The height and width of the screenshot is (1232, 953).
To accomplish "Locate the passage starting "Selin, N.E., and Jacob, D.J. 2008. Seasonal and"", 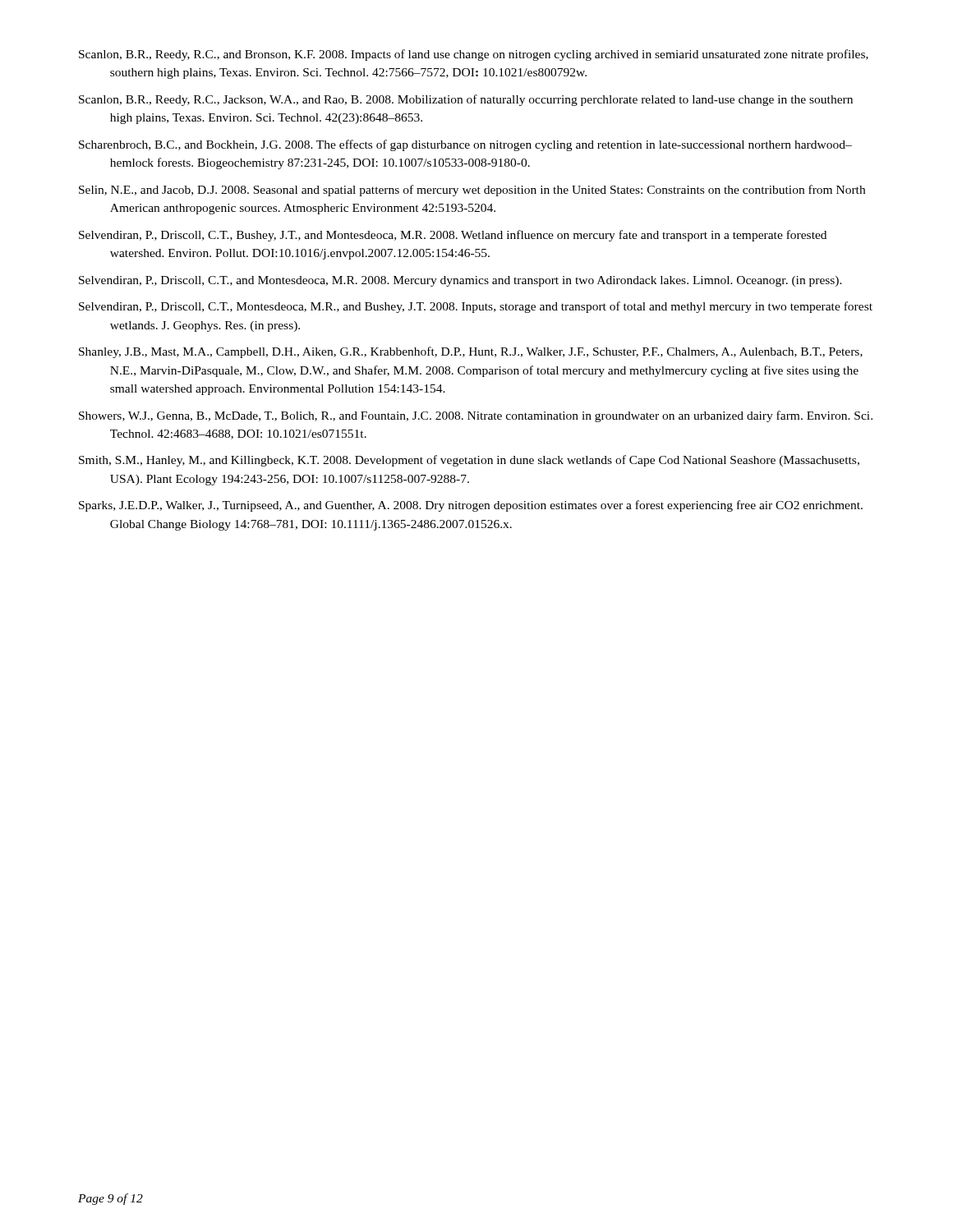I will pyautogui.click(x=472, y=198).
